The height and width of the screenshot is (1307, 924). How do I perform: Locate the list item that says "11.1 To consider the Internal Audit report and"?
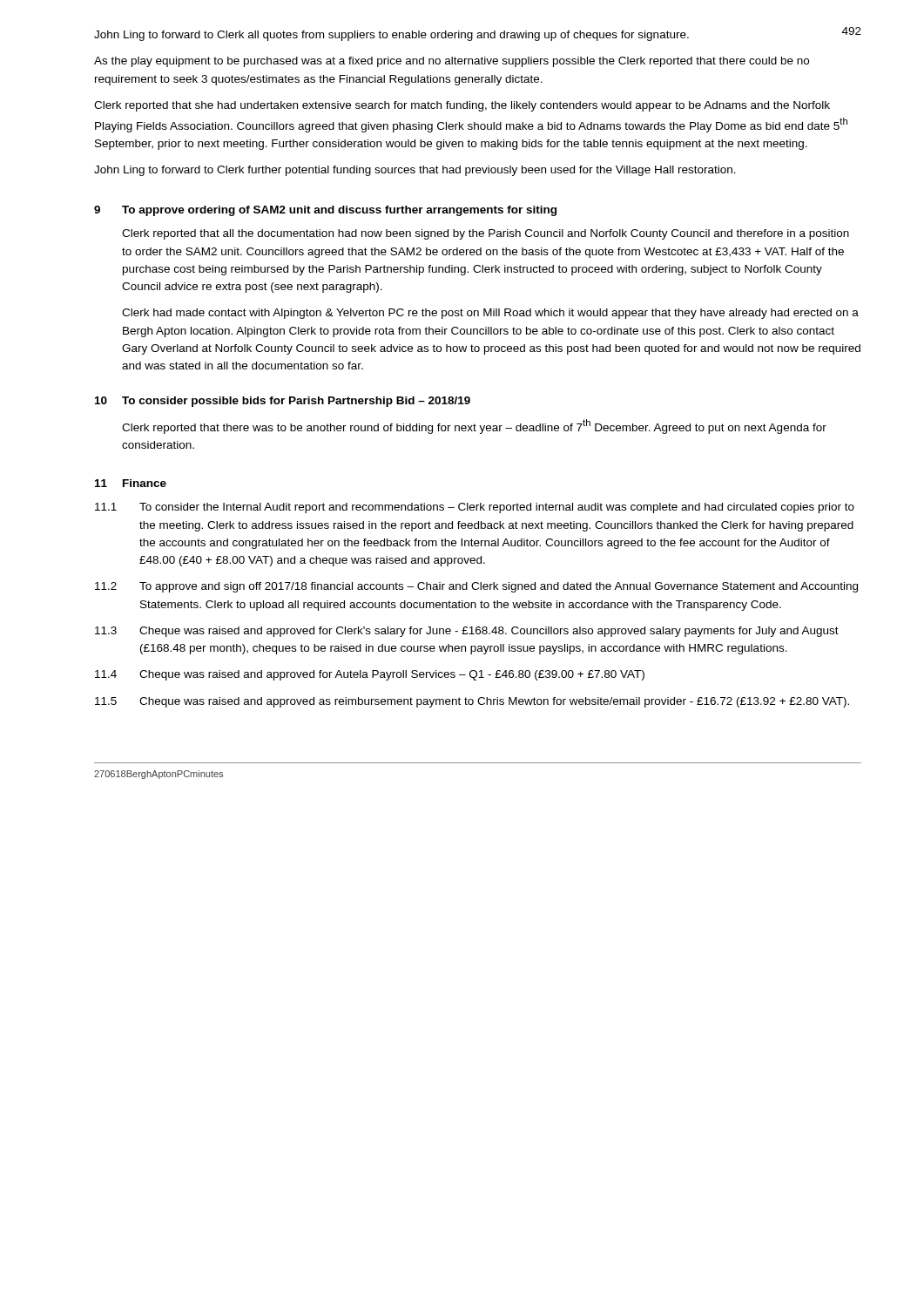[478, 534]
